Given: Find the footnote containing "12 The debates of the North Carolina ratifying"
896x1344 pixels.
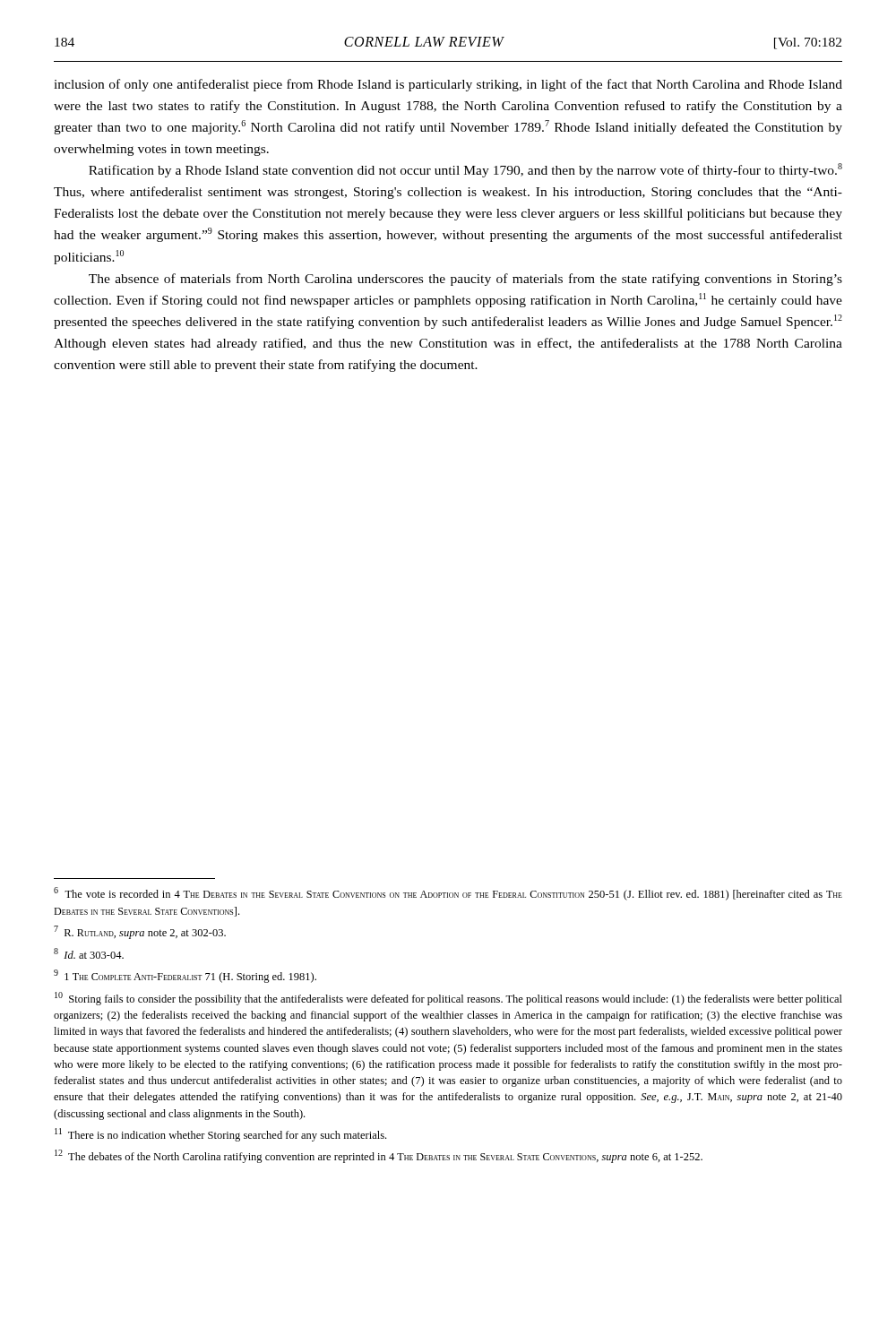Looking at the screenshot, I should (x=378, y=1155).
